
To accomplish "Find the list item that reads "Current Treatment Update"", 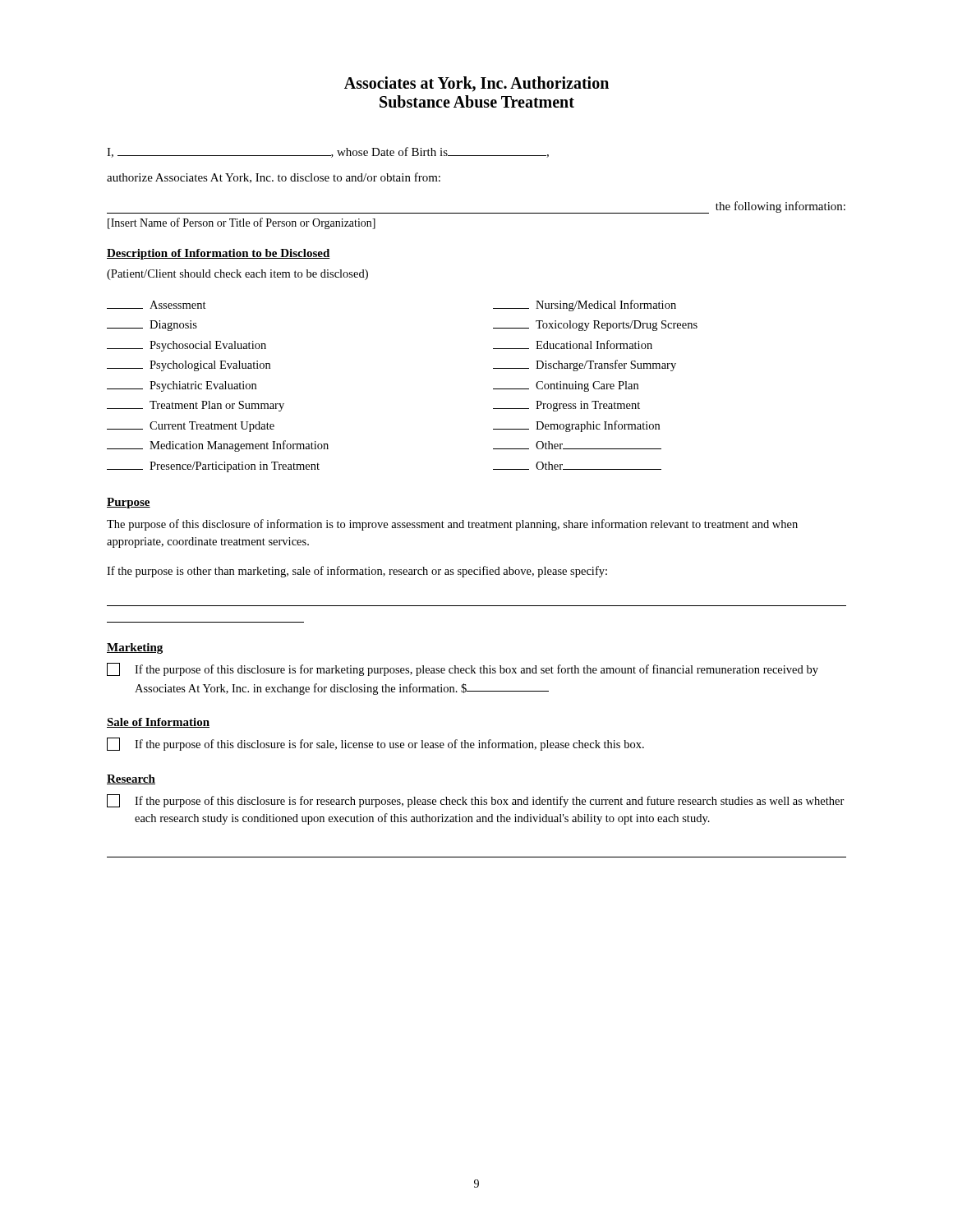I will tap(191, 424).
